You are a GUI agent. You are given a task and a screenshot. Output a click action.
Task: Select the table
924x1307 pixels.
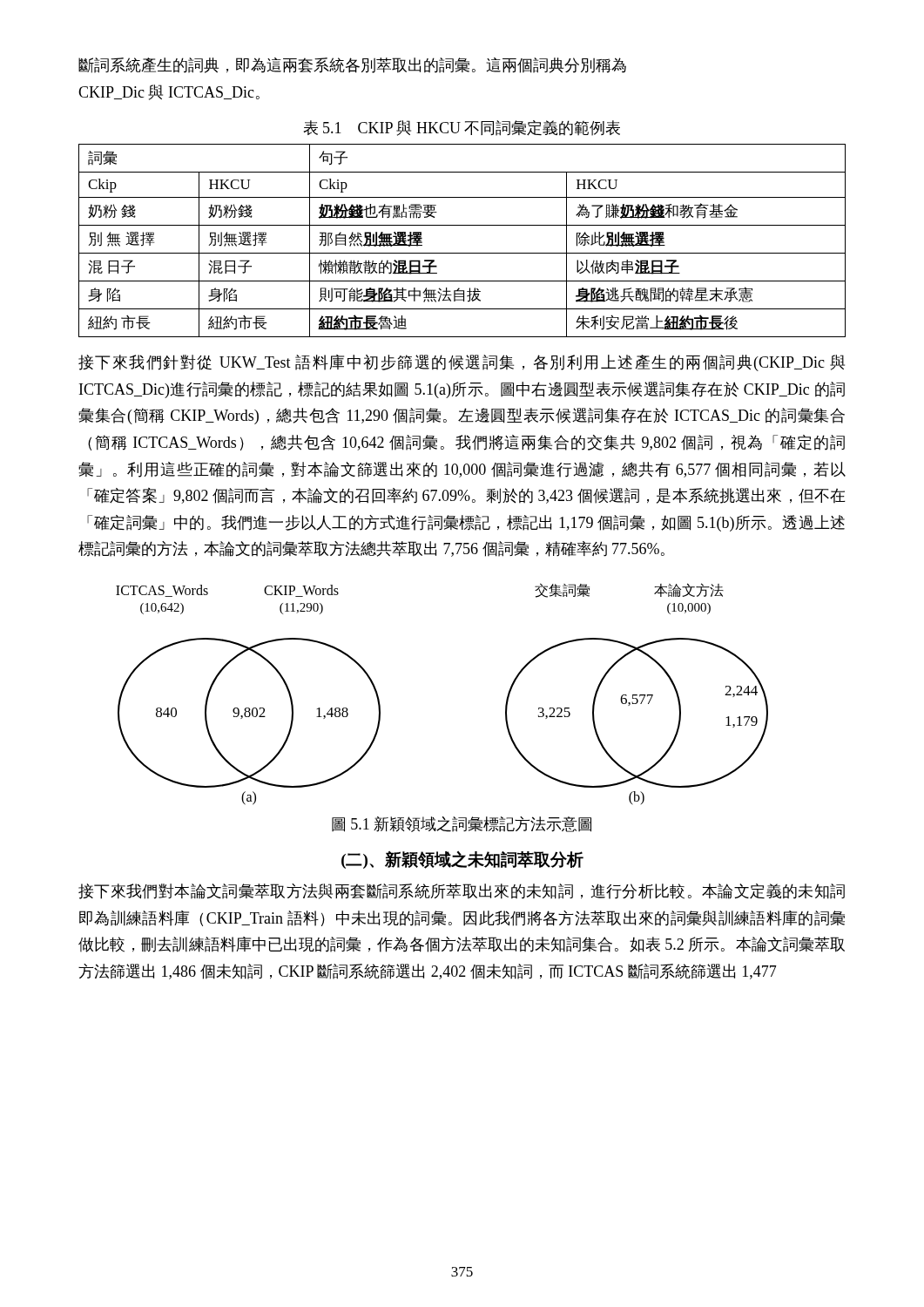[462, 241]
